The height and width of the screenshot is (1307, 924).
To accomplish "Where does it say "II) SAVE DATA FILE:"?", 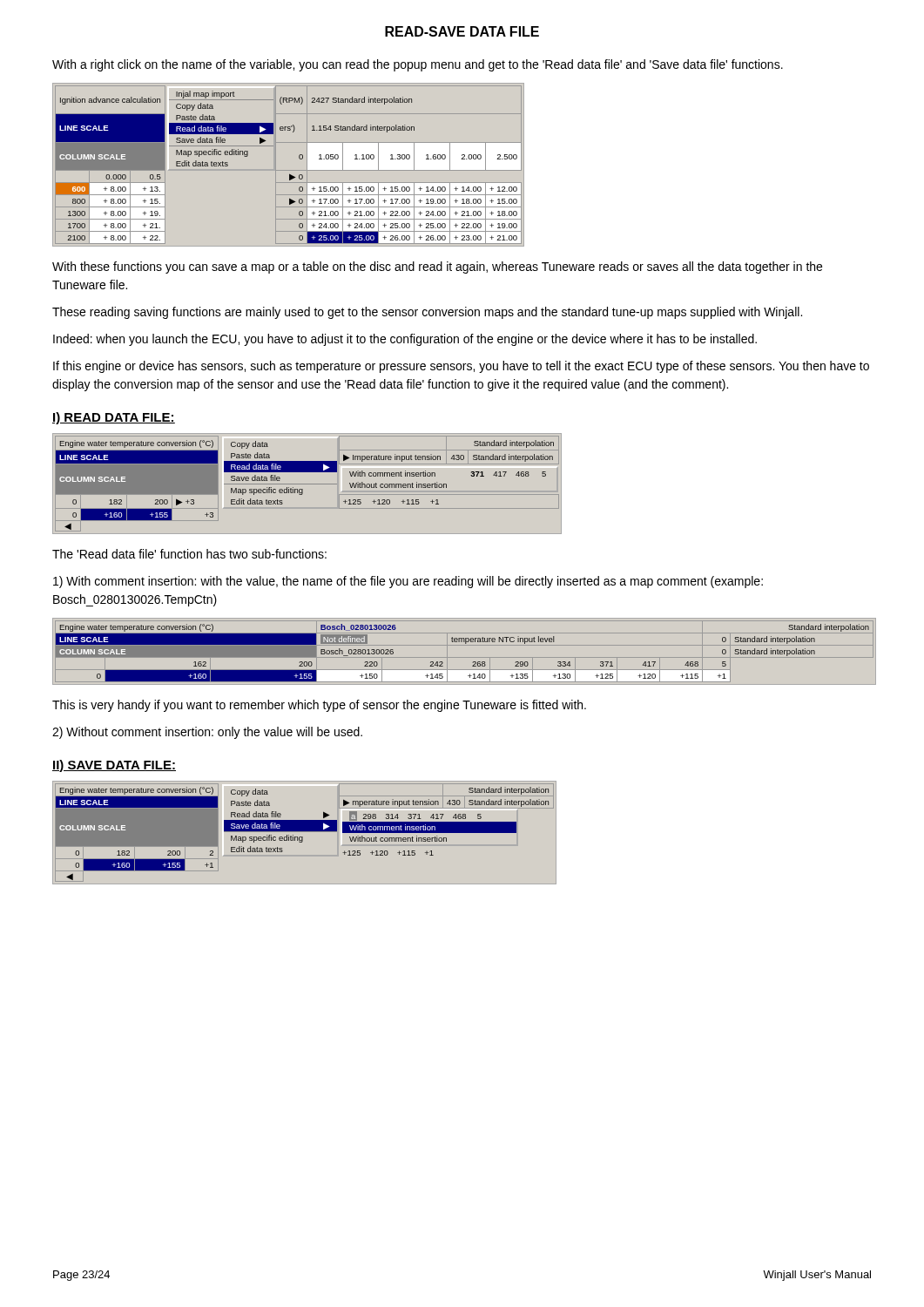I will coord(114,765).
